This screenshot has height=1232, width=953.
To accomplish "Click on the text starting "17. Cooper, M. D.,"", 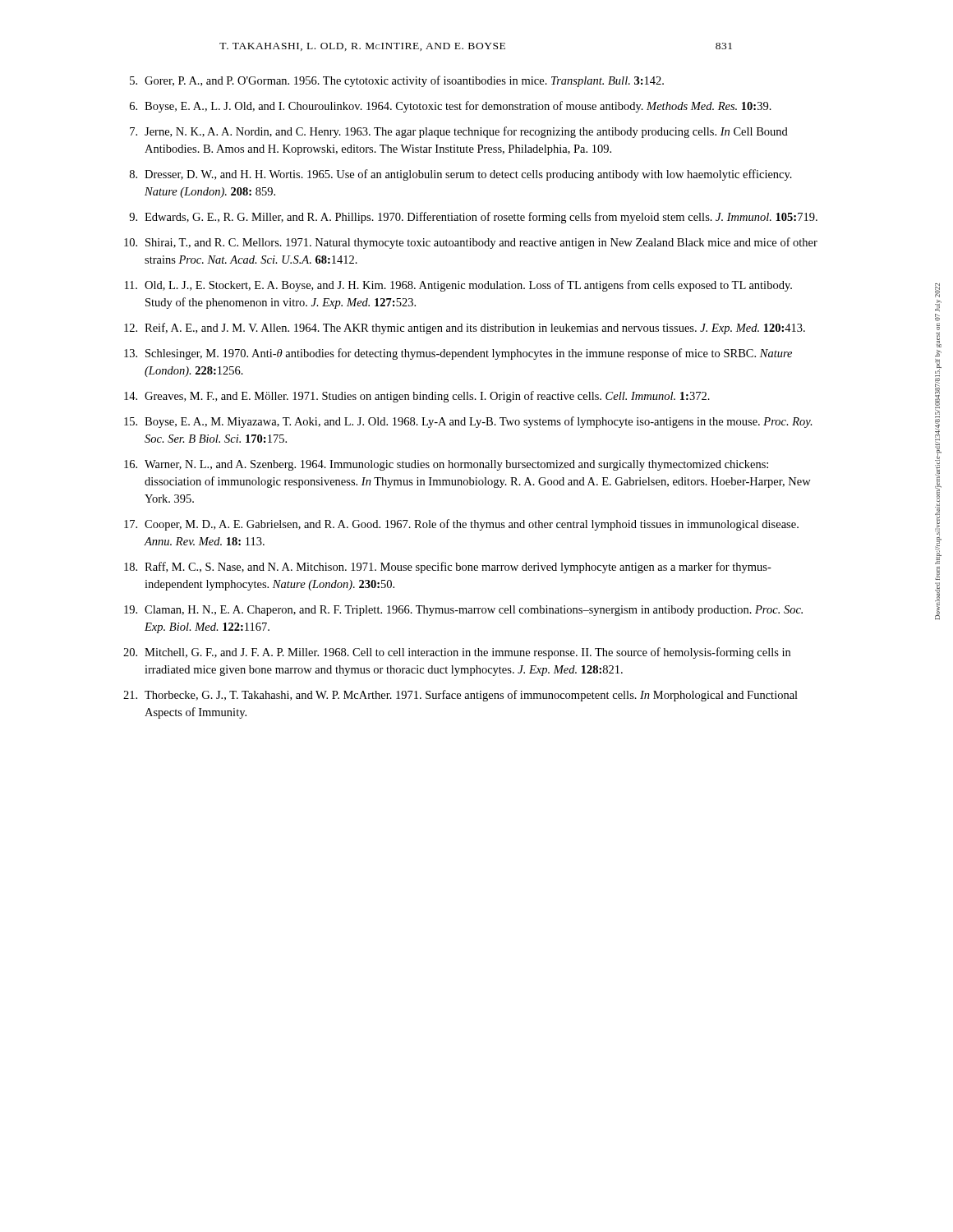I will coord(464,533).
